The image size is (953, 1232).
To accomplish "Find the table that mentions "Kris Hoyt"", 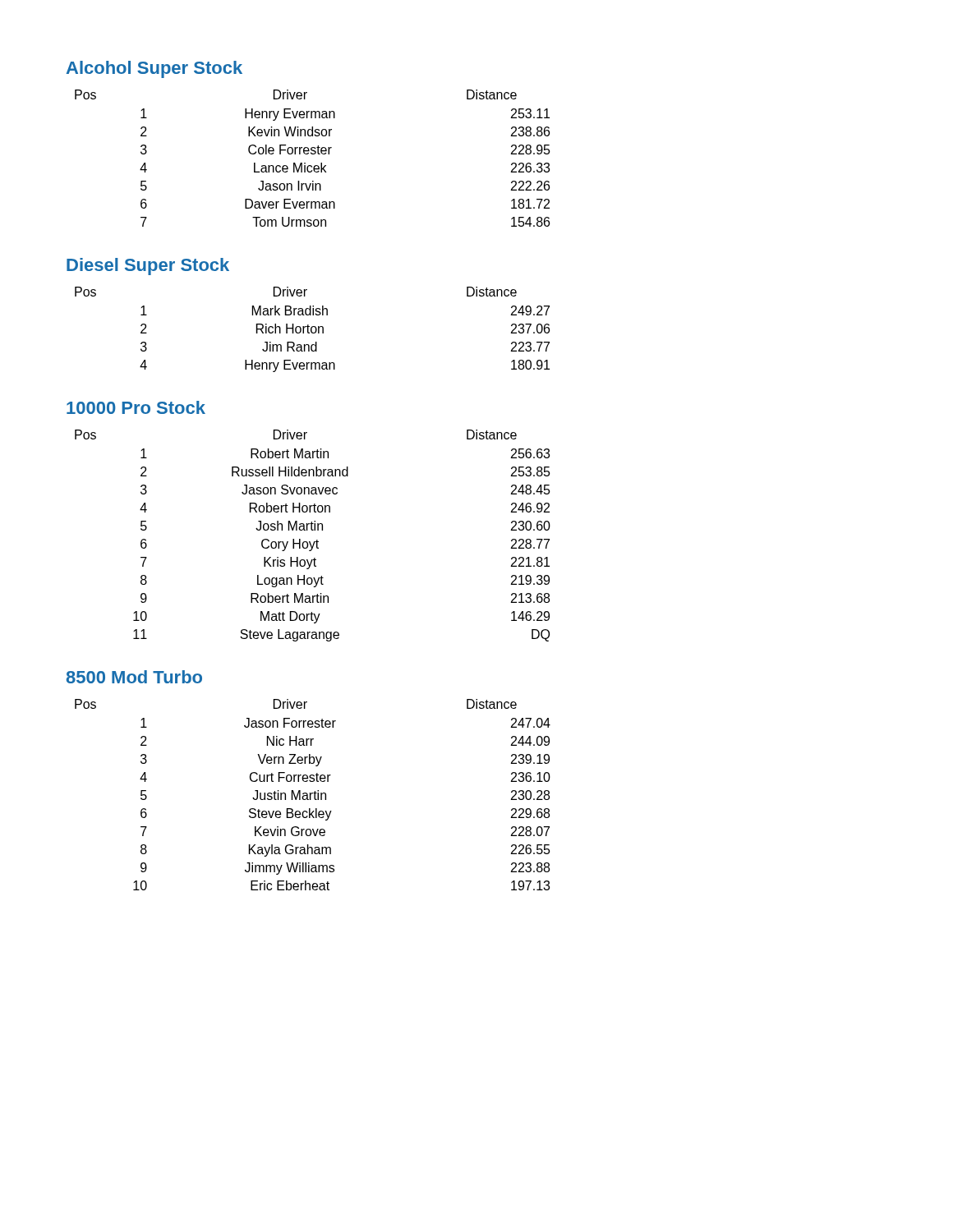I will click(312, 535).
